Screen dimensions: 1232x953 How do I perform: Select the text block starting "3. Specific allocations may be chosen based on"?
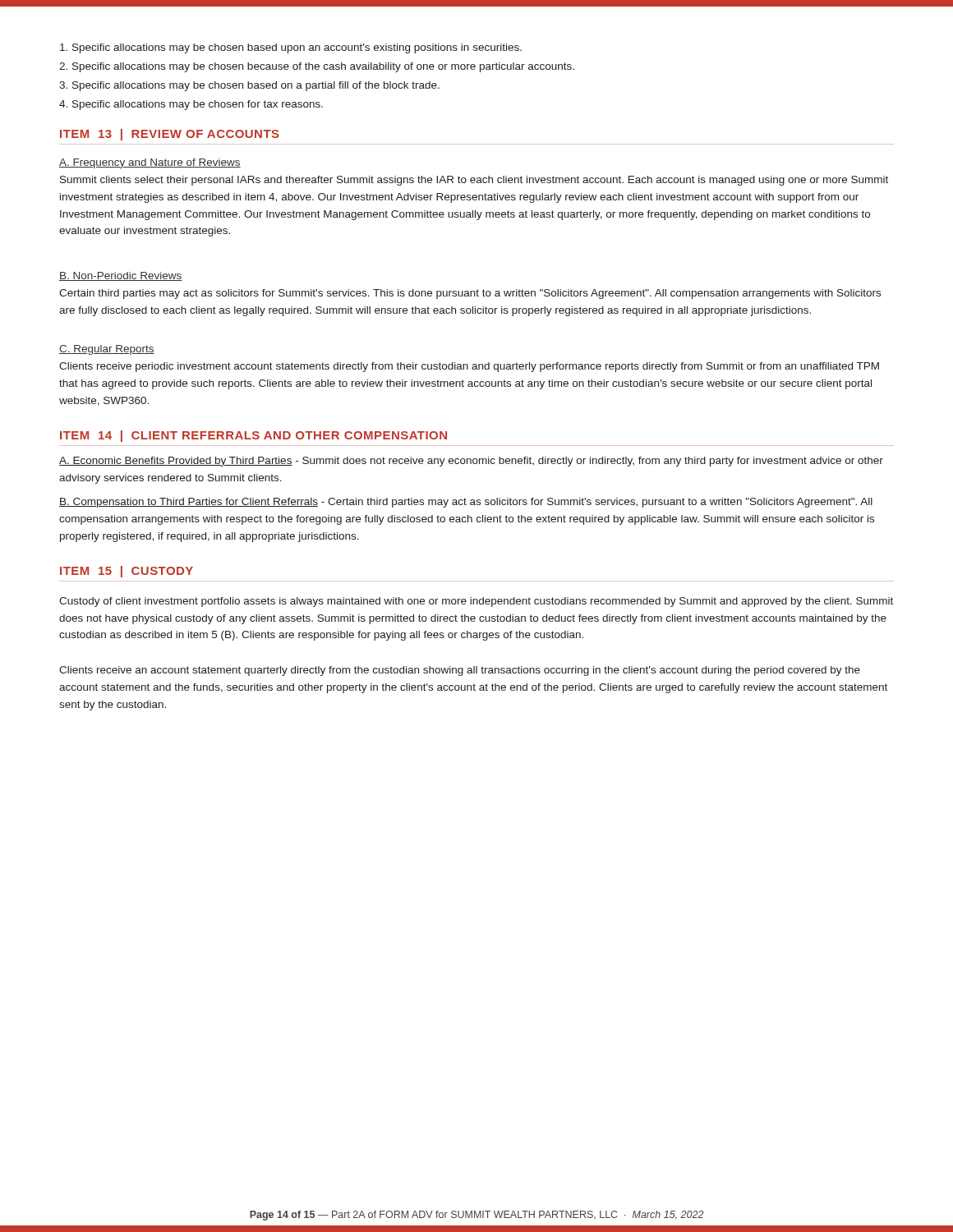[250, 85]
